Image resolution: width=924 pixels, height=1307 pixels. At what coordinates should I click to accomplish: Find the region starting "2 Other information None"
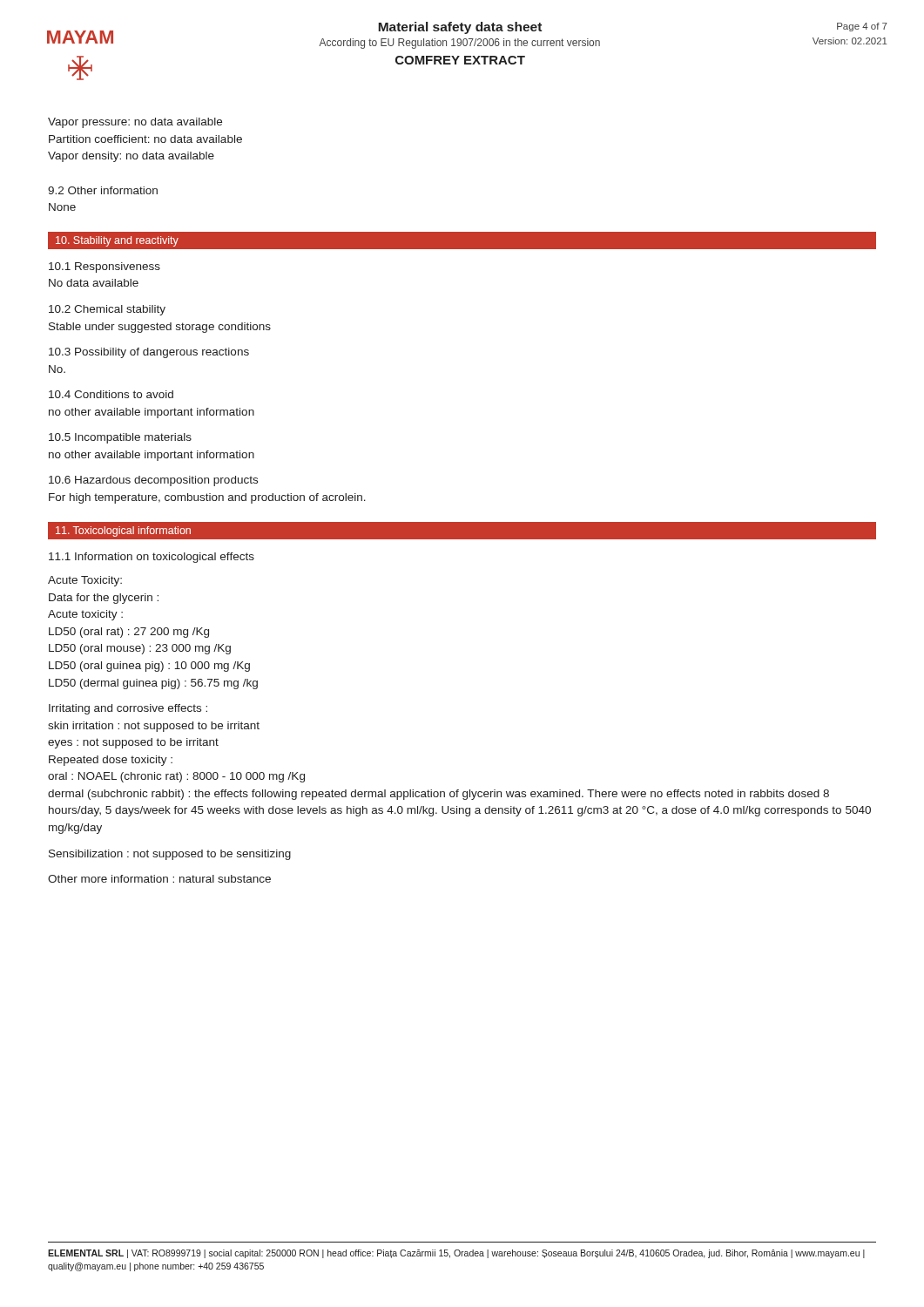click(x=103, y=199)
